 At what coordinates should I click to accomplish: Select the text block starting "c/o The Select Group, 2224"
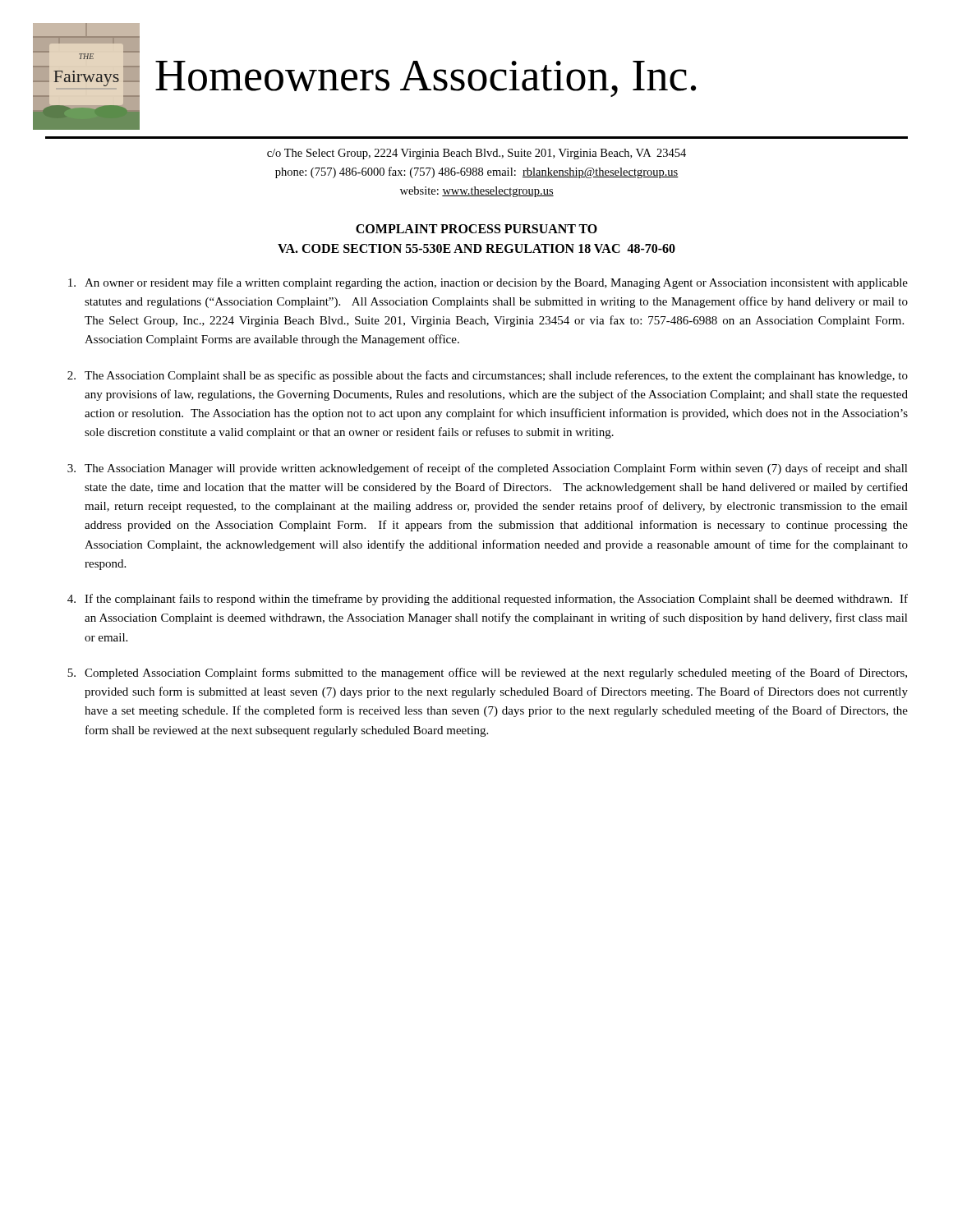(476, 172)
